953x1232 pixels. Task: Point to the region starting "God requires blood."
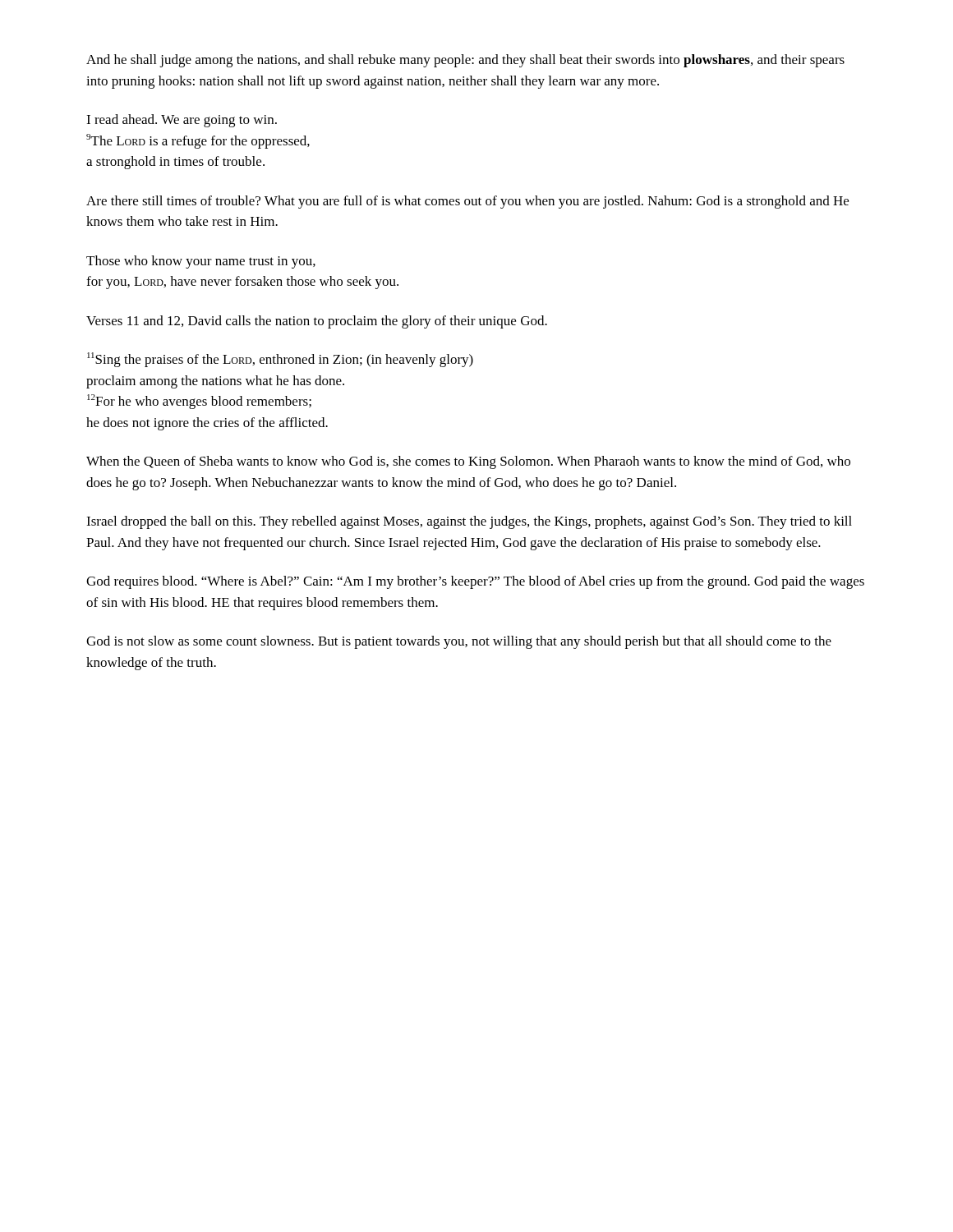tap(476, 592)
